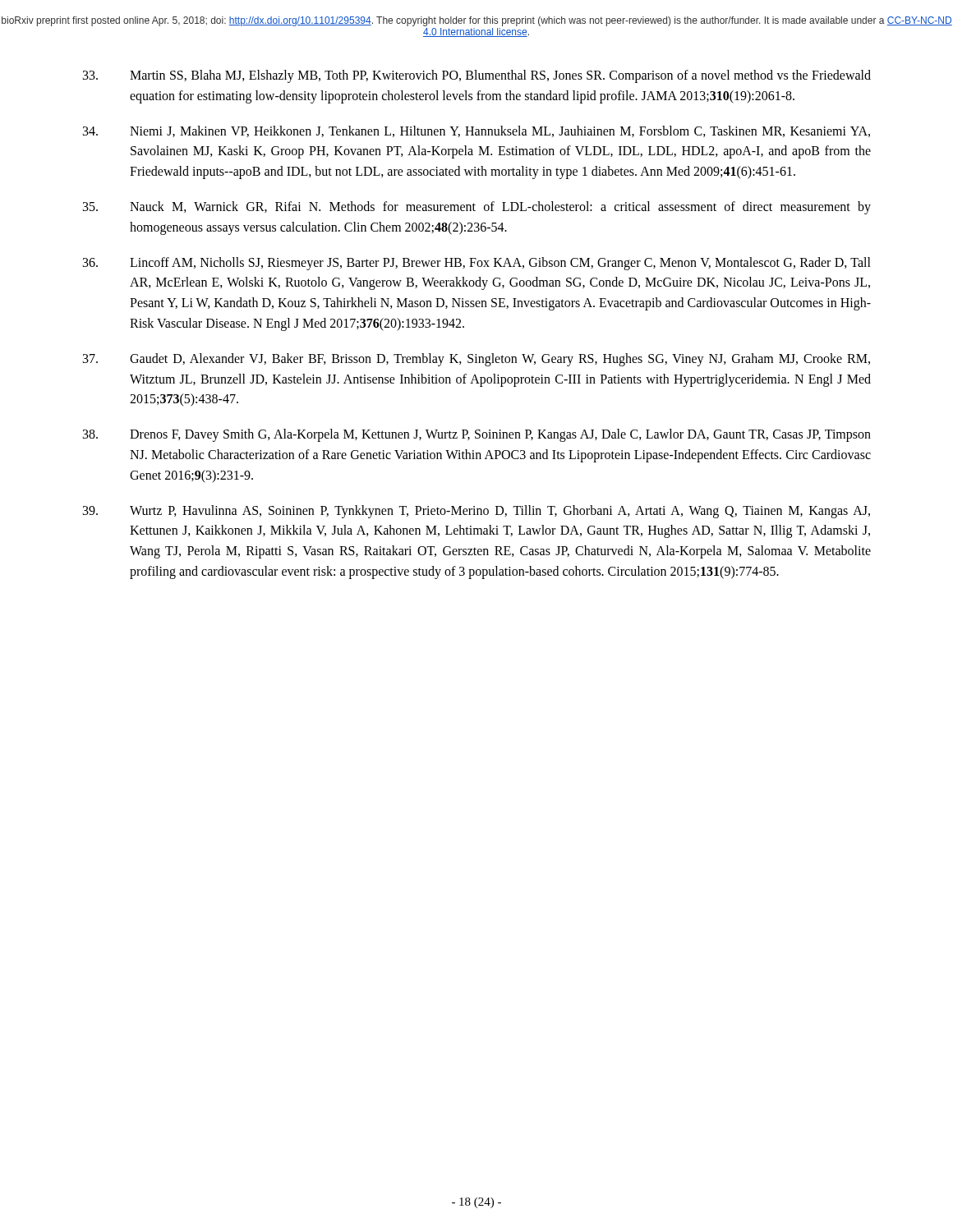
Task: Select the text block starting "34. Niemi J, Makinen VP, Heikkonen J, Tenkanen"
Action: coord(476,152)
